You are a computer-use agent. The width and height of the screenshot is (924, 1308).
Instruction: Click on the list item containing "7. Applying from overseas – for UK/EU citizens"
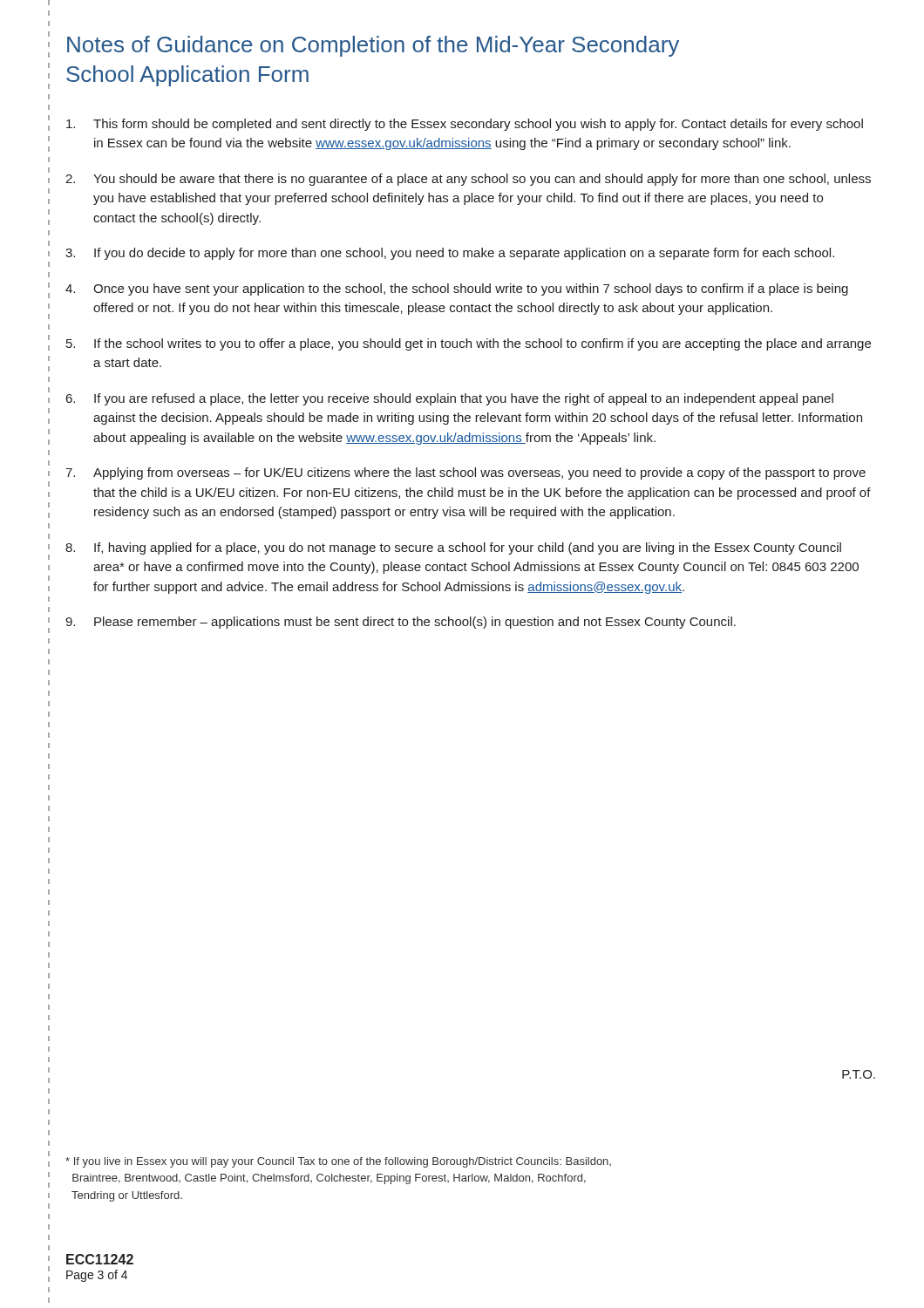click(x=471, y=493)
